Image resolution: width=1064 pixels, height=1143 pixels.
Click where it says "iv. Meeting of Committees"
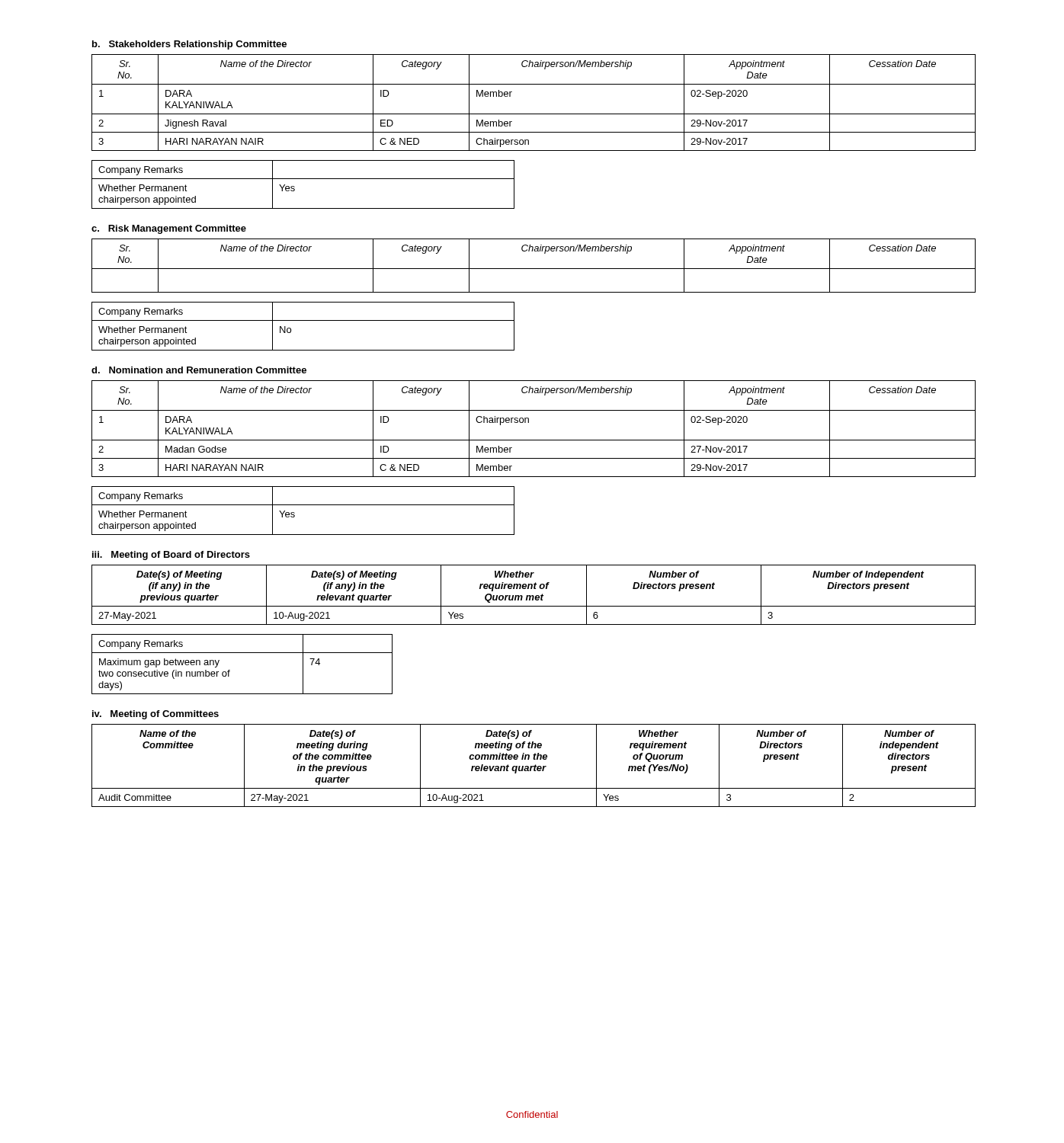[155, 714]
